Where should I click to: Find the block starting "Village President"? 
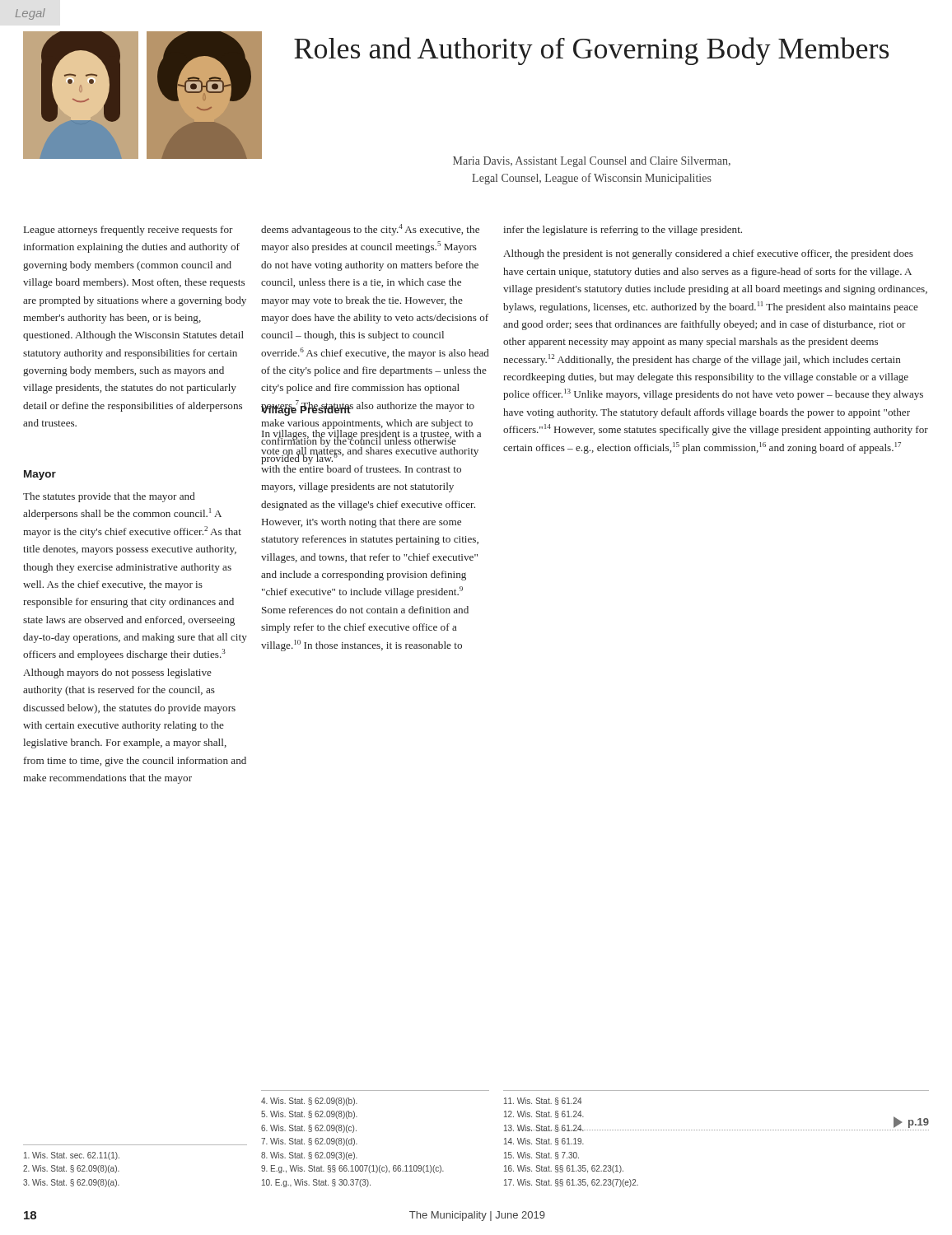pos(306,410)
